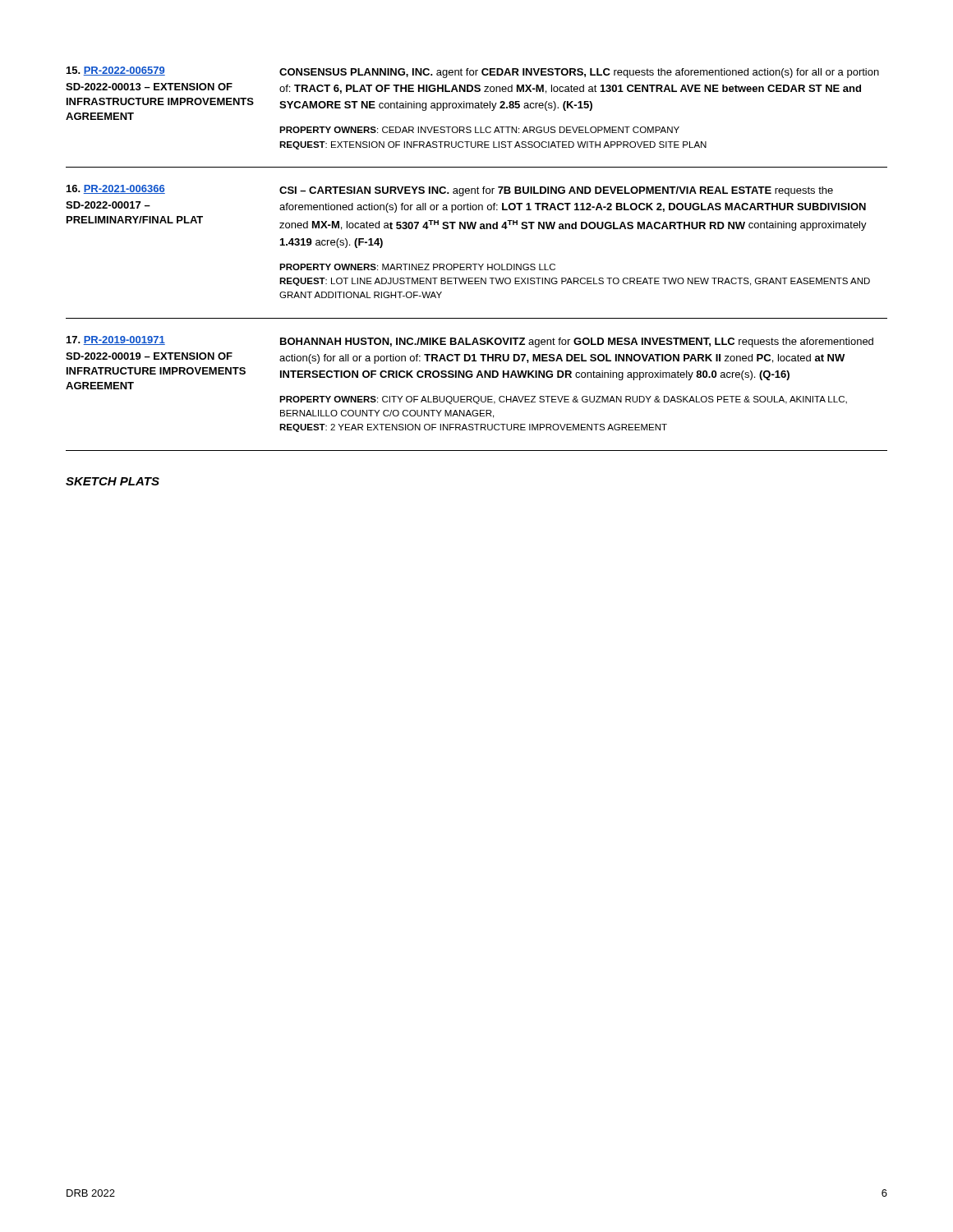Click on the text block that says "CSI – CARTESIAN SURVEYS"
Screen dimensions: 1232x953
pyautogui.click(x=573, y=216)
